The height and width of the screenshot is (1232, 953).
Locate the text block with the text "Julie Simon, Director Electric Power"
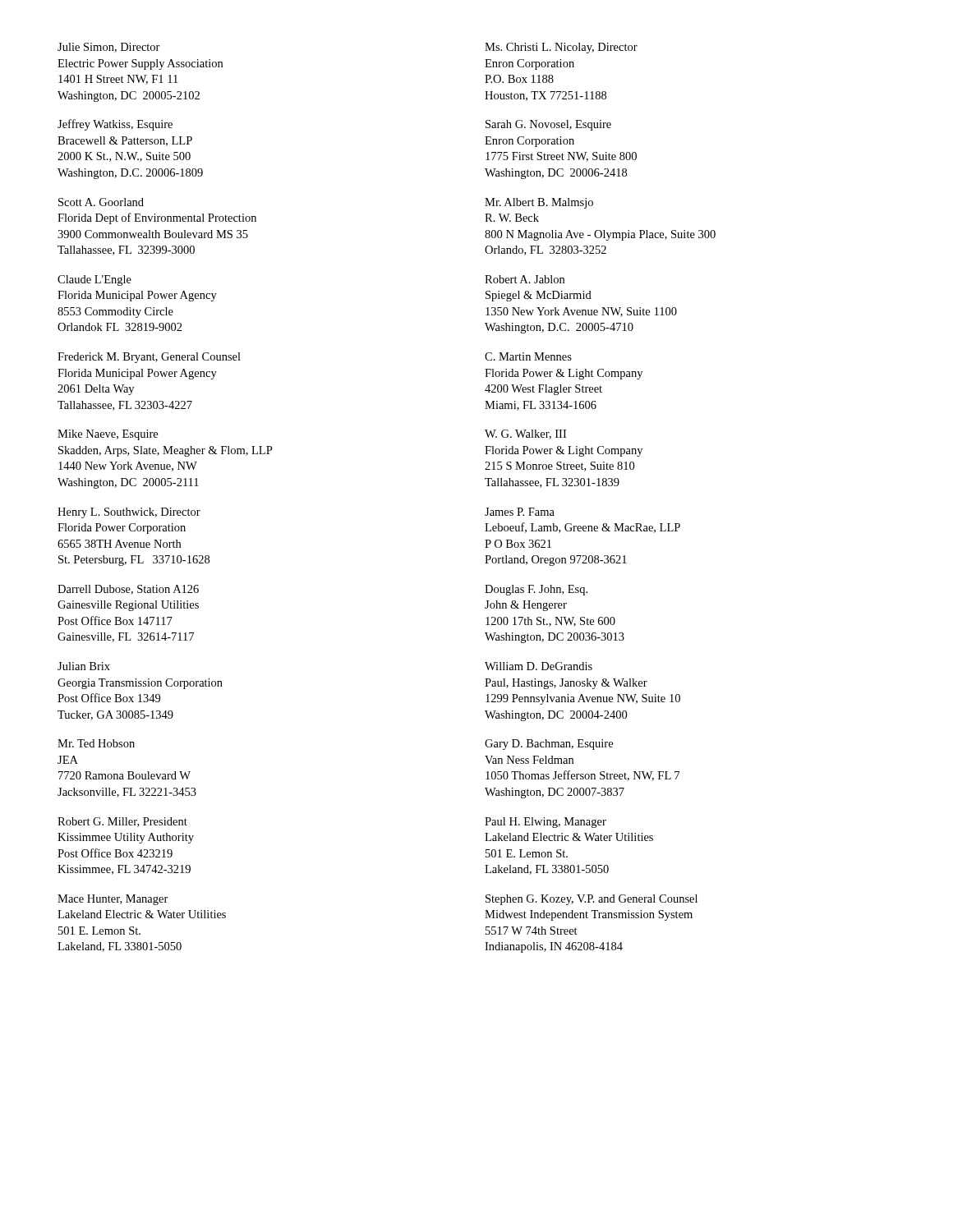(x=109, y=48)
